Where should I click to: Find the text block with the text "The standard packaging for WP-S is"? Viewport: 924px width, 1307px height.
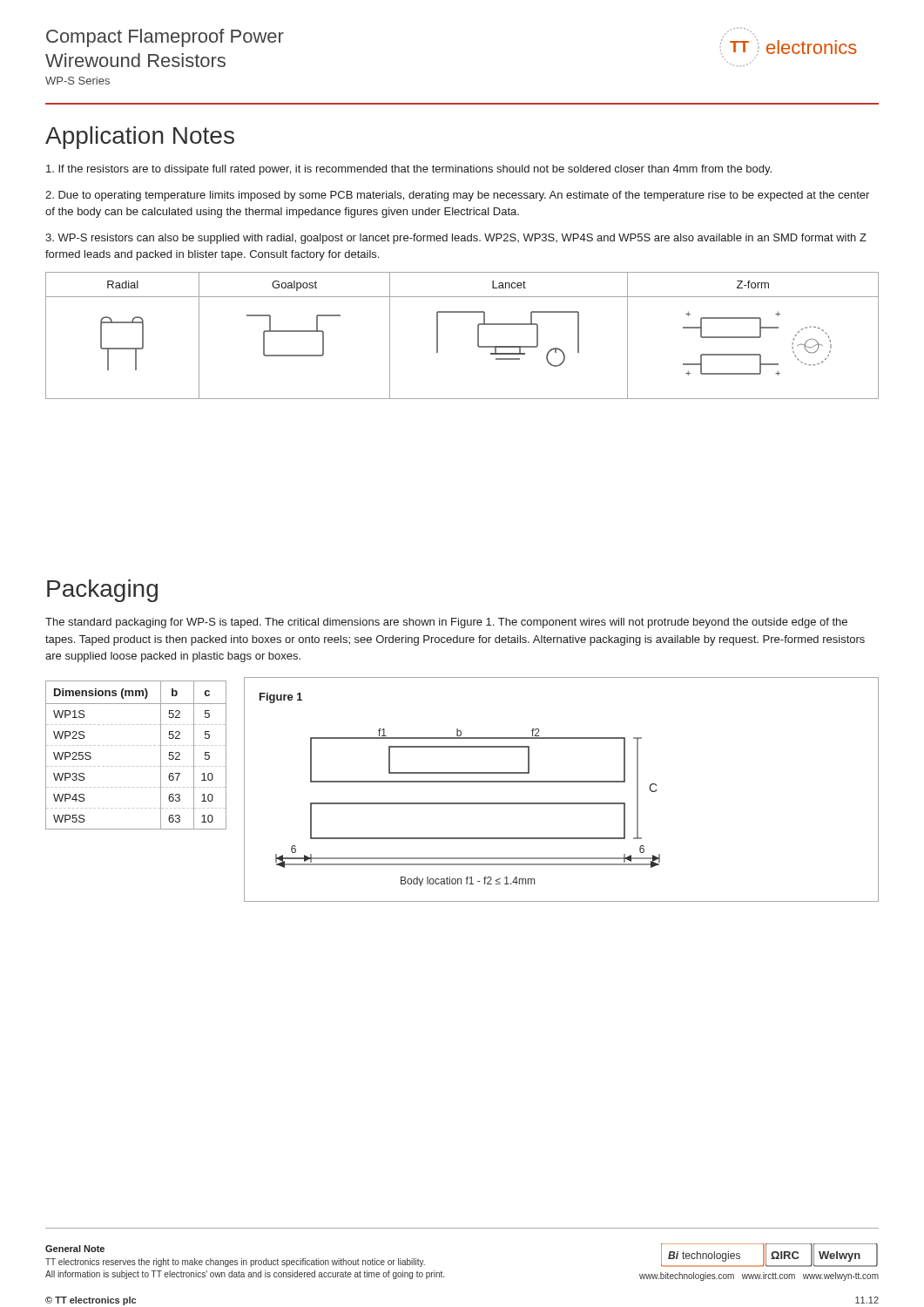[462, 639]
